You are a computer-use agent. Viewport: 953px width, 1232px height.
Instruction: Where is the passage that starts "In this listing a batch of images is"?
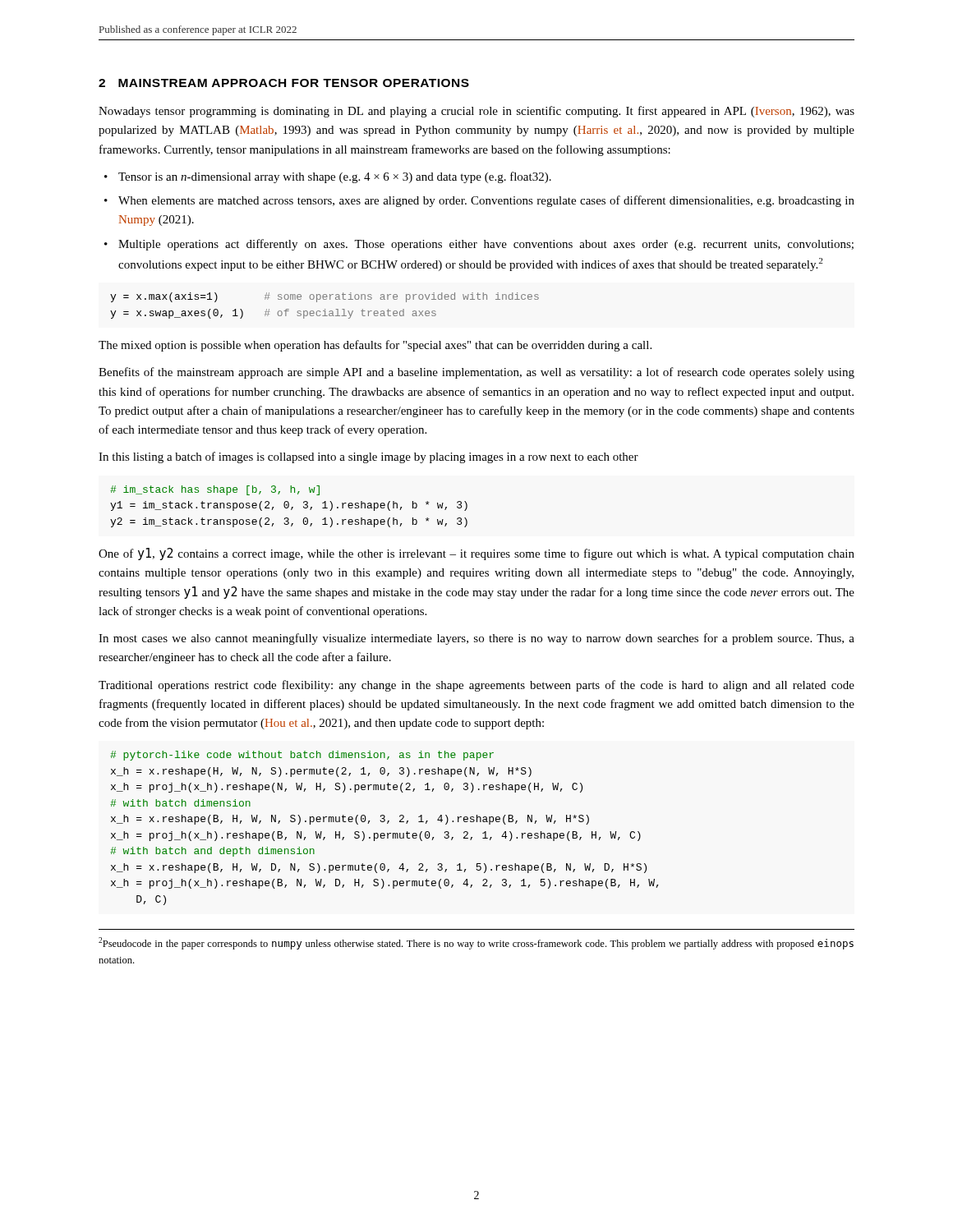[476, 457]
